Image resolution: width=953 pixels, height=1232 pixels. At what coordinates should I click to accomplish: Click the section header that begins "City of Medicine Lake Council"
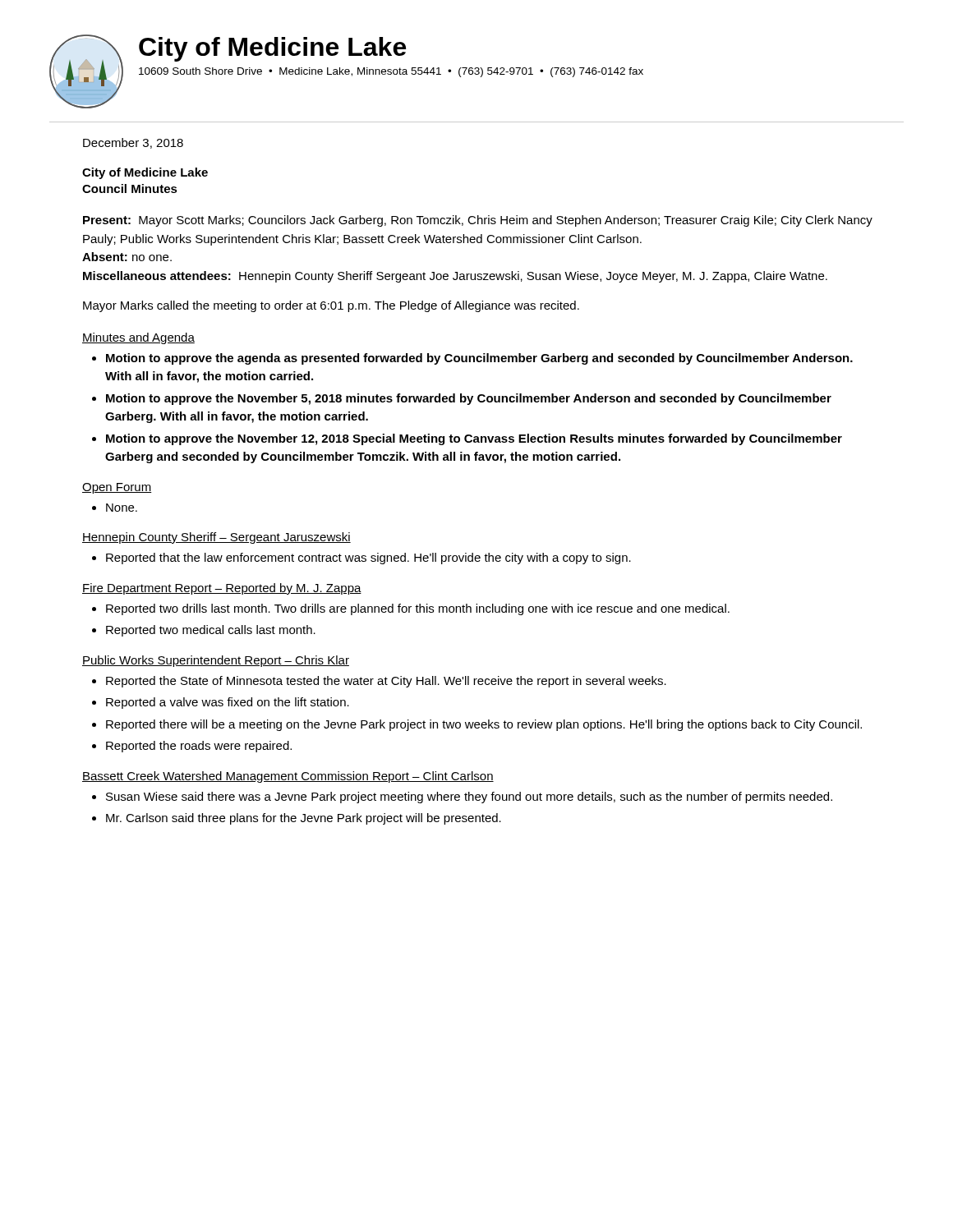click(x=145, y=173)
